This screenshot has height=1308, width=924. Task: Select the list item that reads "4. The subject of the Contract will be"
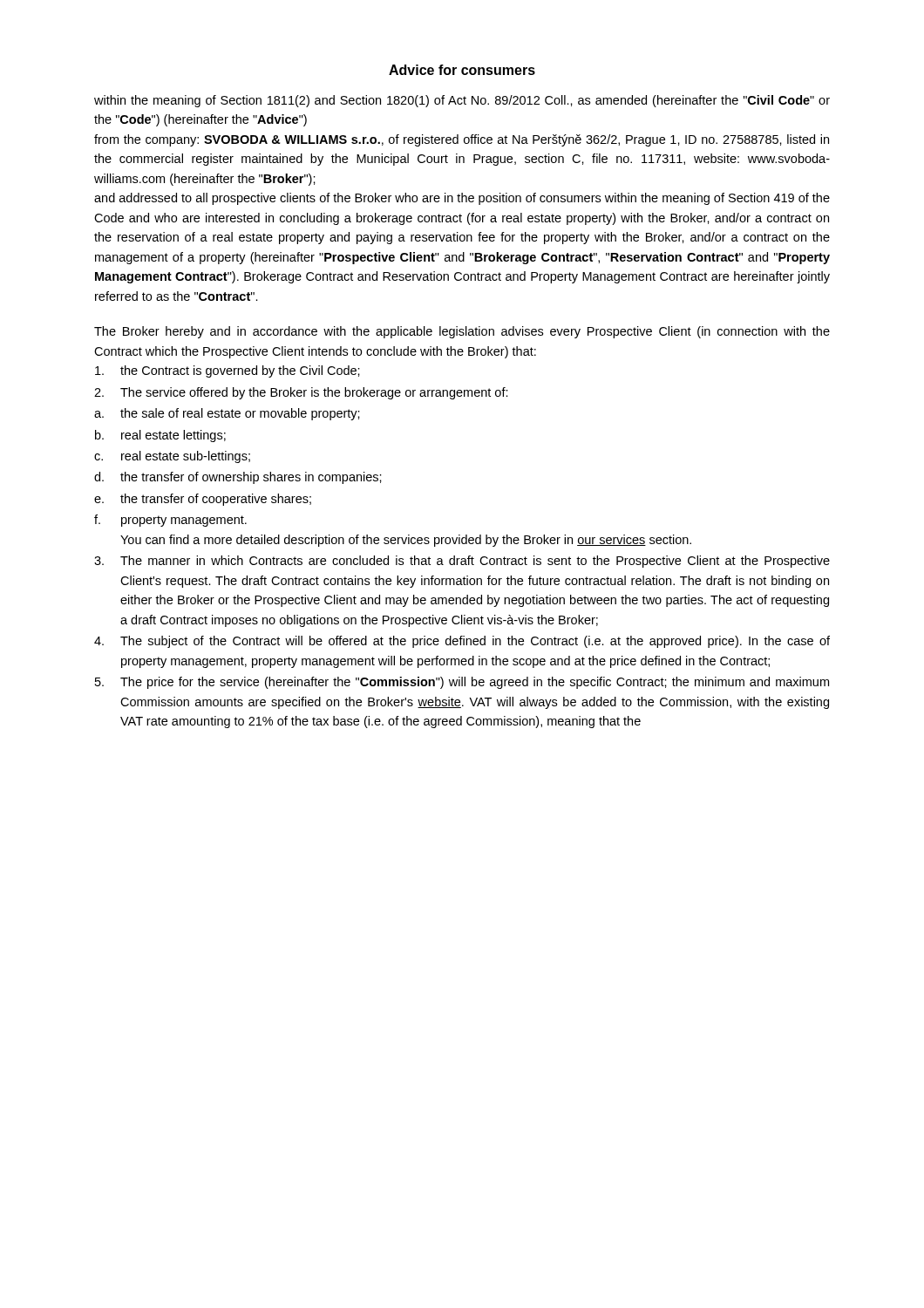click(x=462, y=651)
